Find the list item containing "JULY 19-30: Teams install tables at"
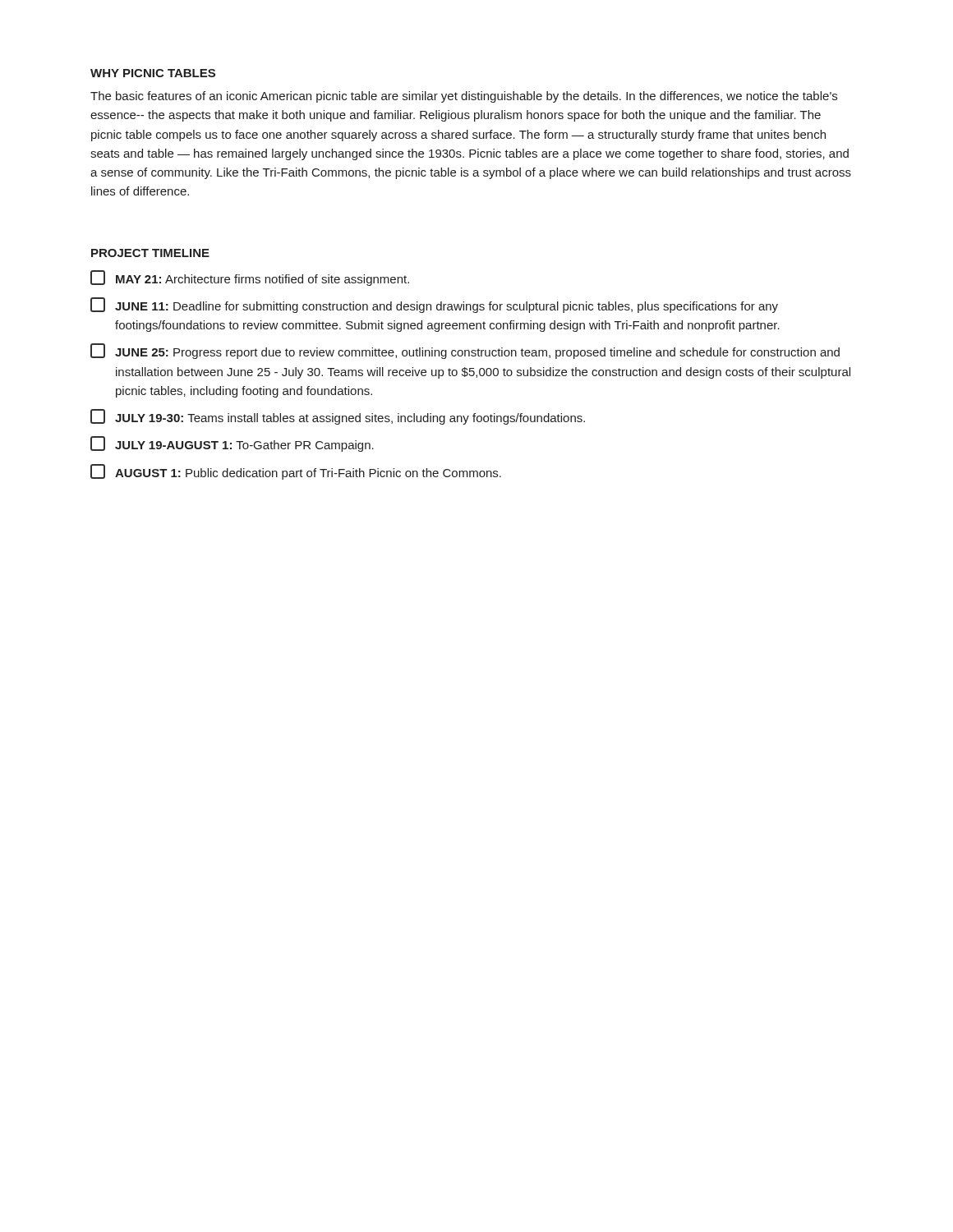Image resolution: width=953 pixels, height=1232 pixels. (472, 418)
